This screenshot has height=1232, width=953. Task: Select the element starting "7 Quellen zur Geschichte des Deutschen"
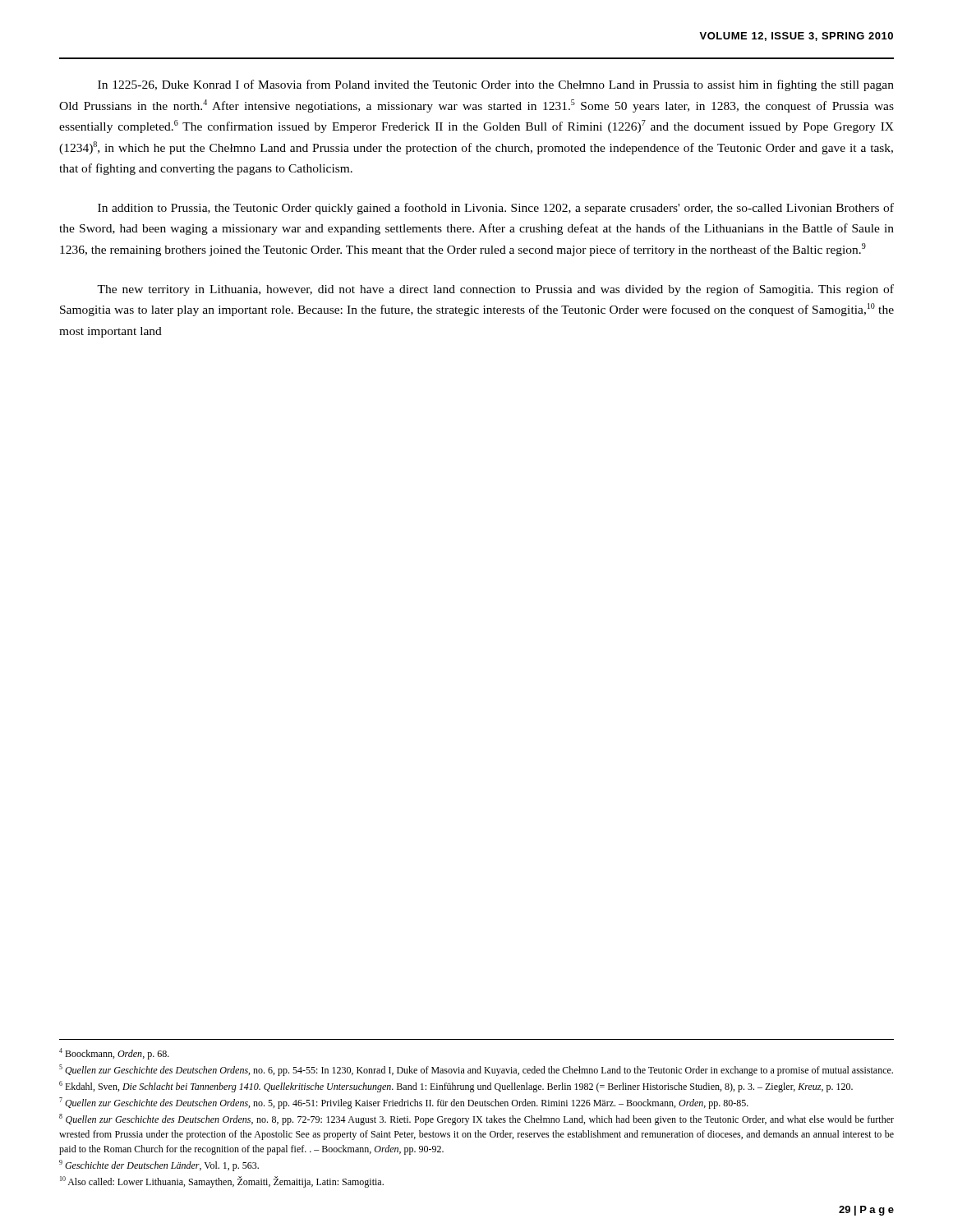click(x=404, y=1103)
